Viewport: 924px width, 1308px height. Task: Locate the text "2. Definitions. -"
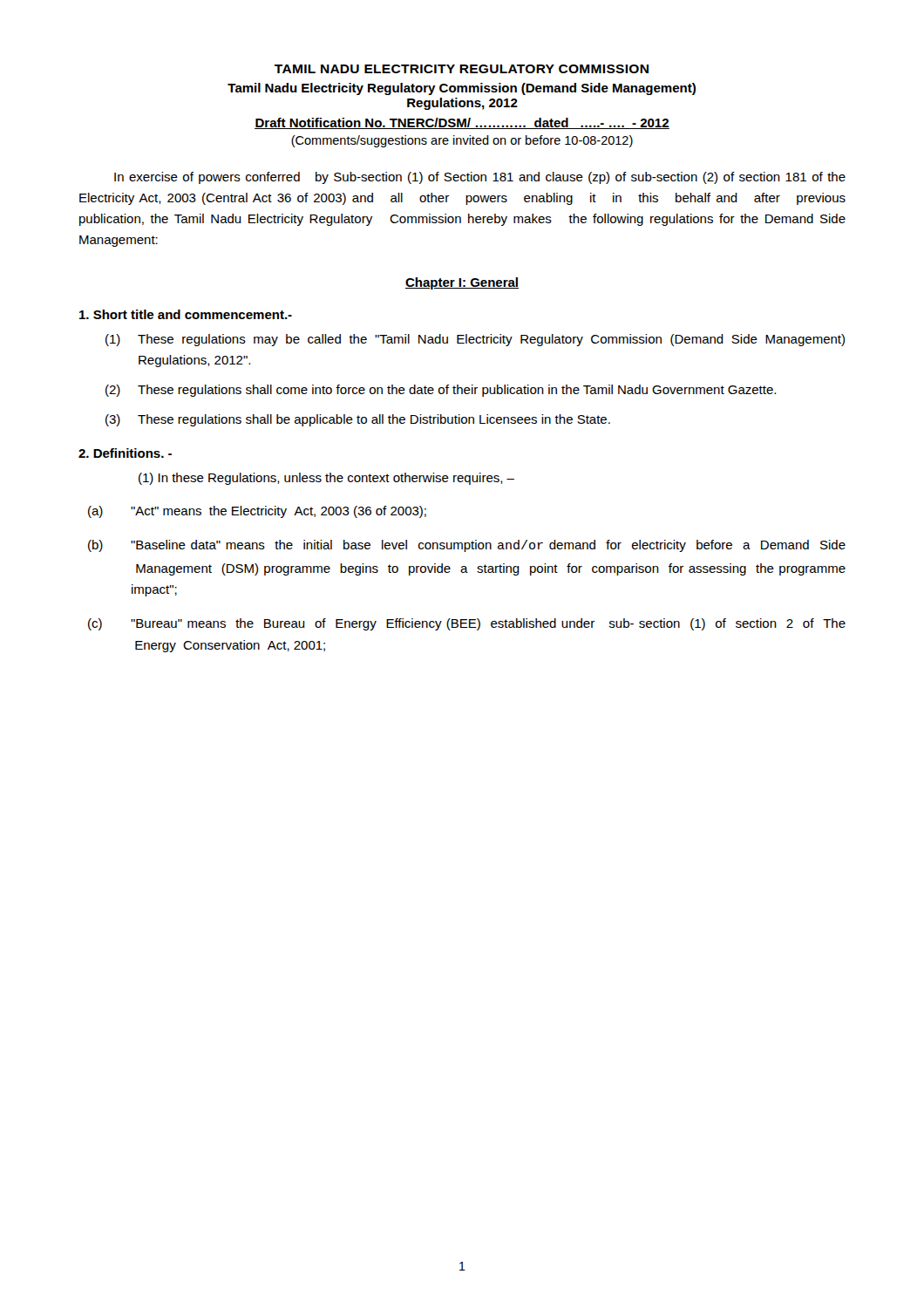pos(125,453)
